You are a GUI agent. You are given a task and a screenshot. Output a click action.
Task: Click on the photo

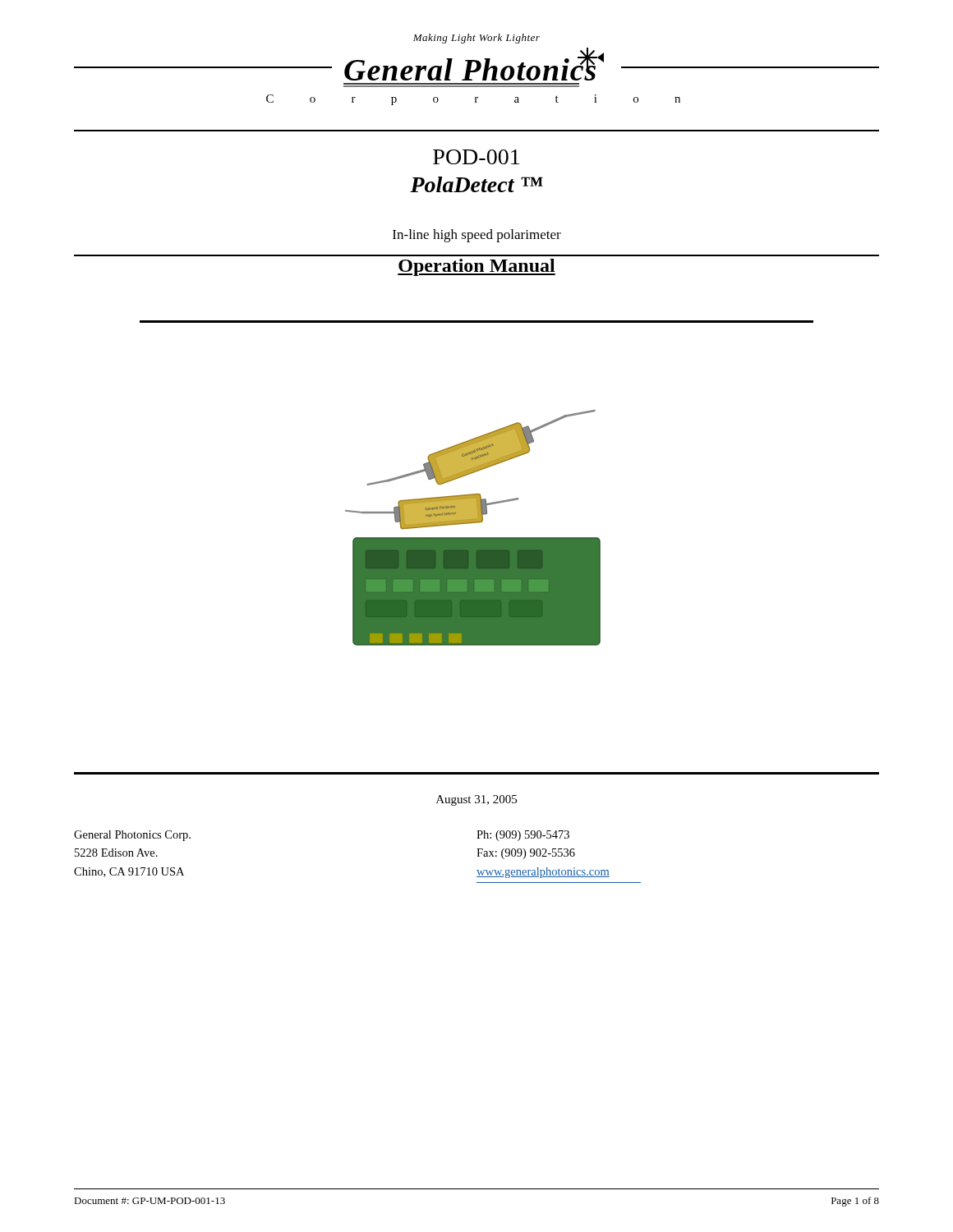[476, 552]
